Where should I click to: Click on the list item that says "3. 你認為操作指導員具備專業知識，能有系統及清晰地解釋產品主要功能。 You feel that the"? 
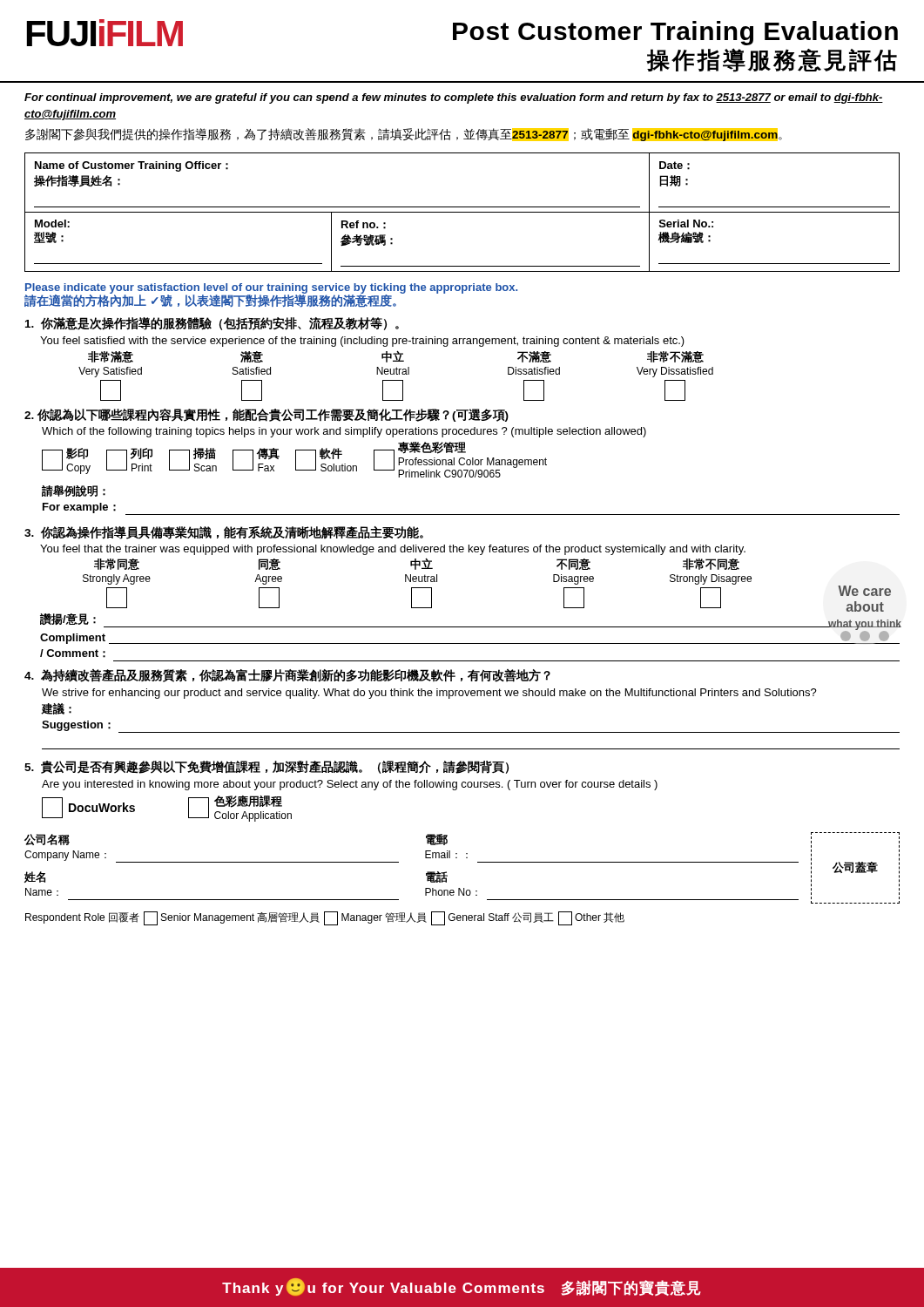coord(224,533)
